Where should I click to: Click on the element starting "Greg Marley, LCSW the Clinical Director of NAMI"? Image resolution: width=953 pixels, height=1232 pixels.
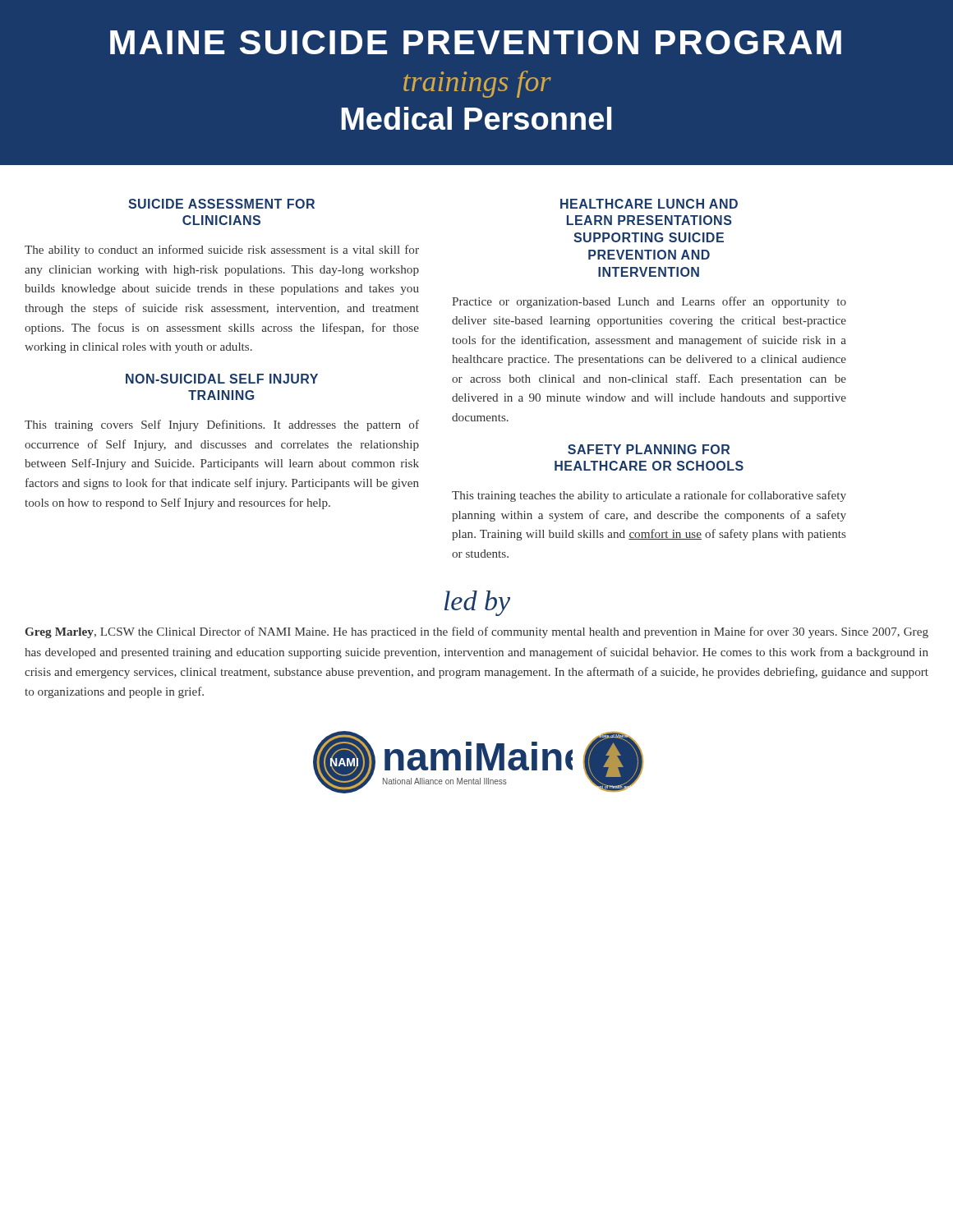pos(476,662)
